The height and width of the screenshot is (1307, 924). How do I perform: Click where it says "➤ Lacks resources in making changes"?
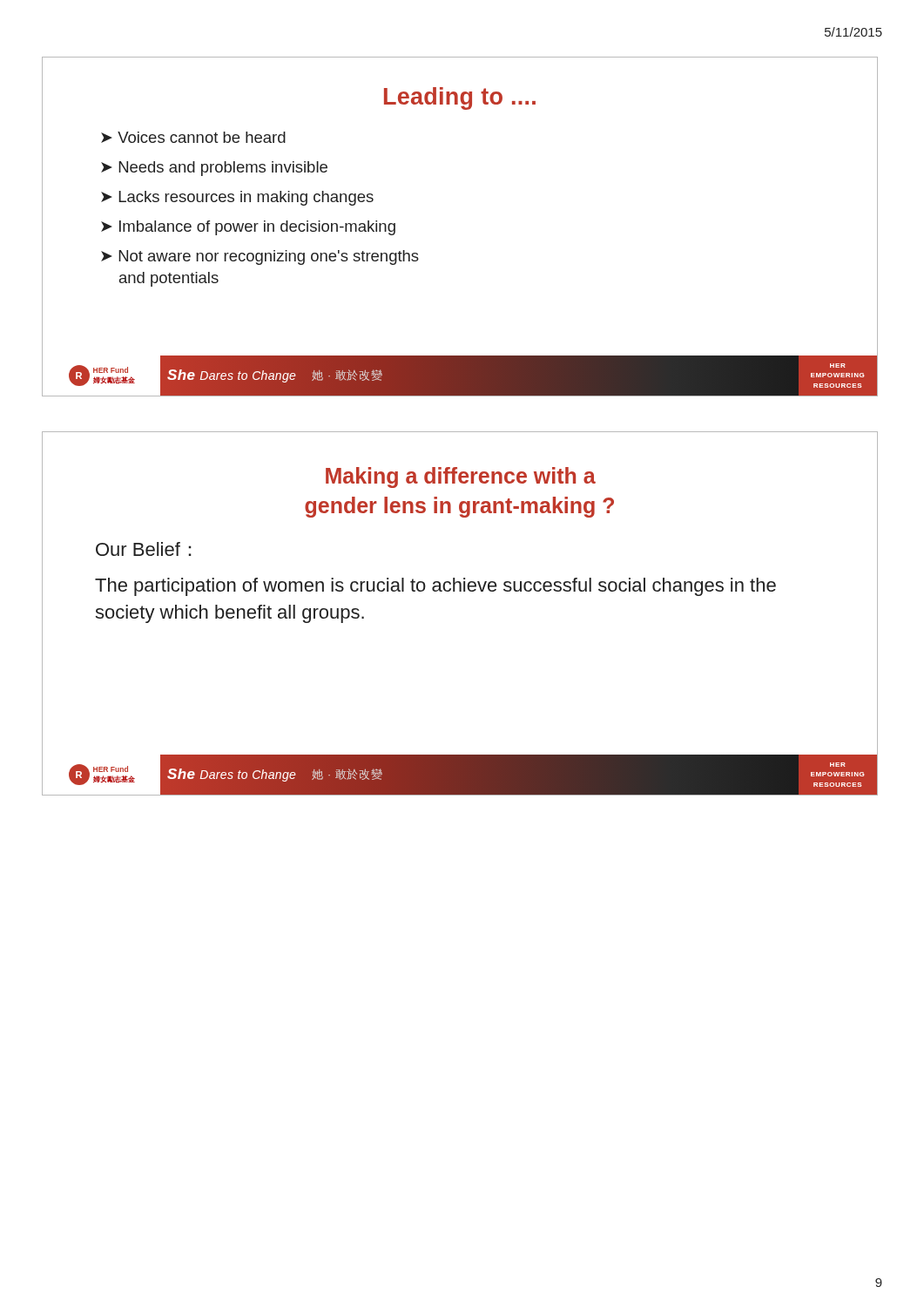pyautogui.click(x=237, y=196)
